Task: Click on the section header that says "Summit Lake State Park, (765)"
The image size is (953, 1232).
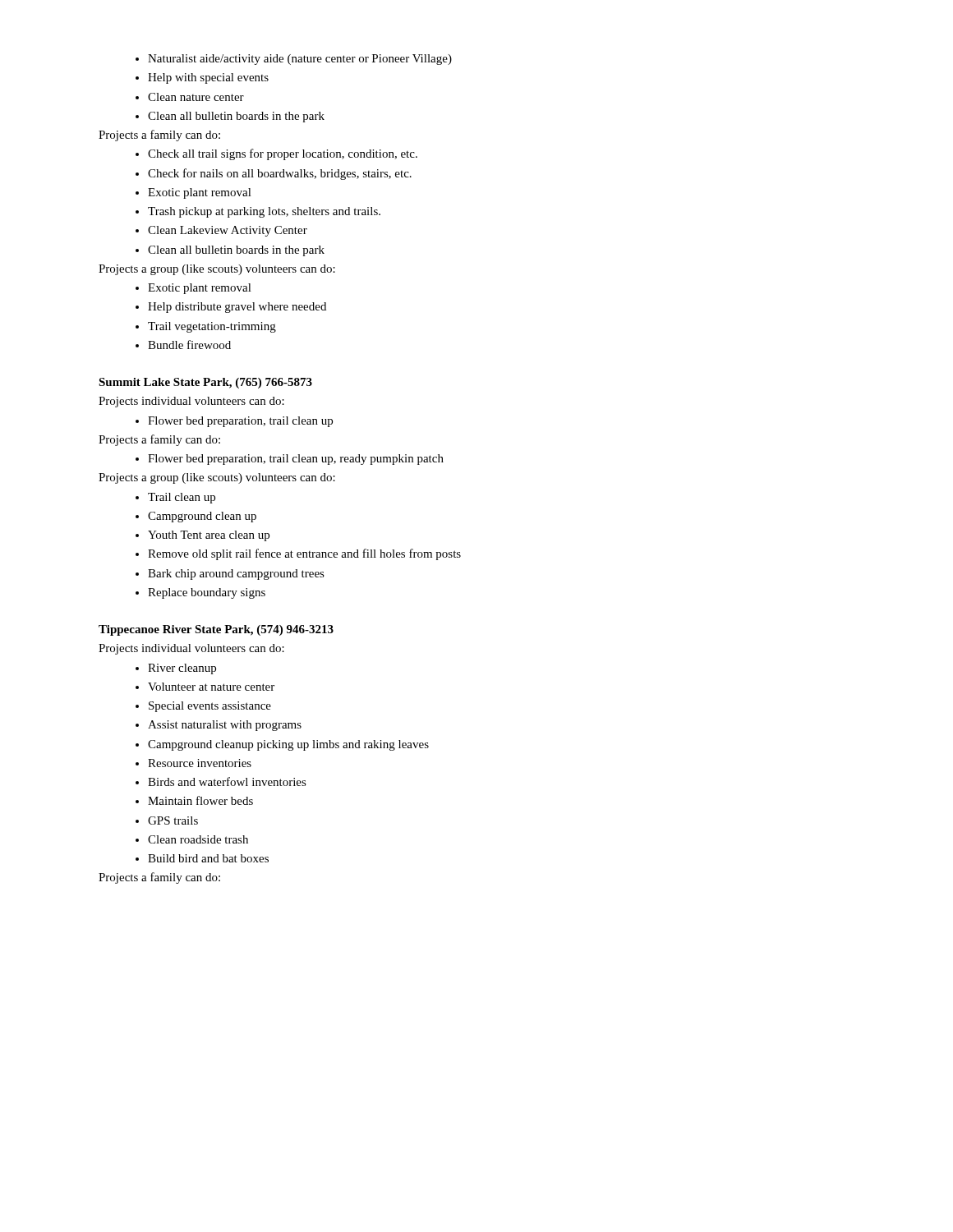Action: tap(205, 383)
